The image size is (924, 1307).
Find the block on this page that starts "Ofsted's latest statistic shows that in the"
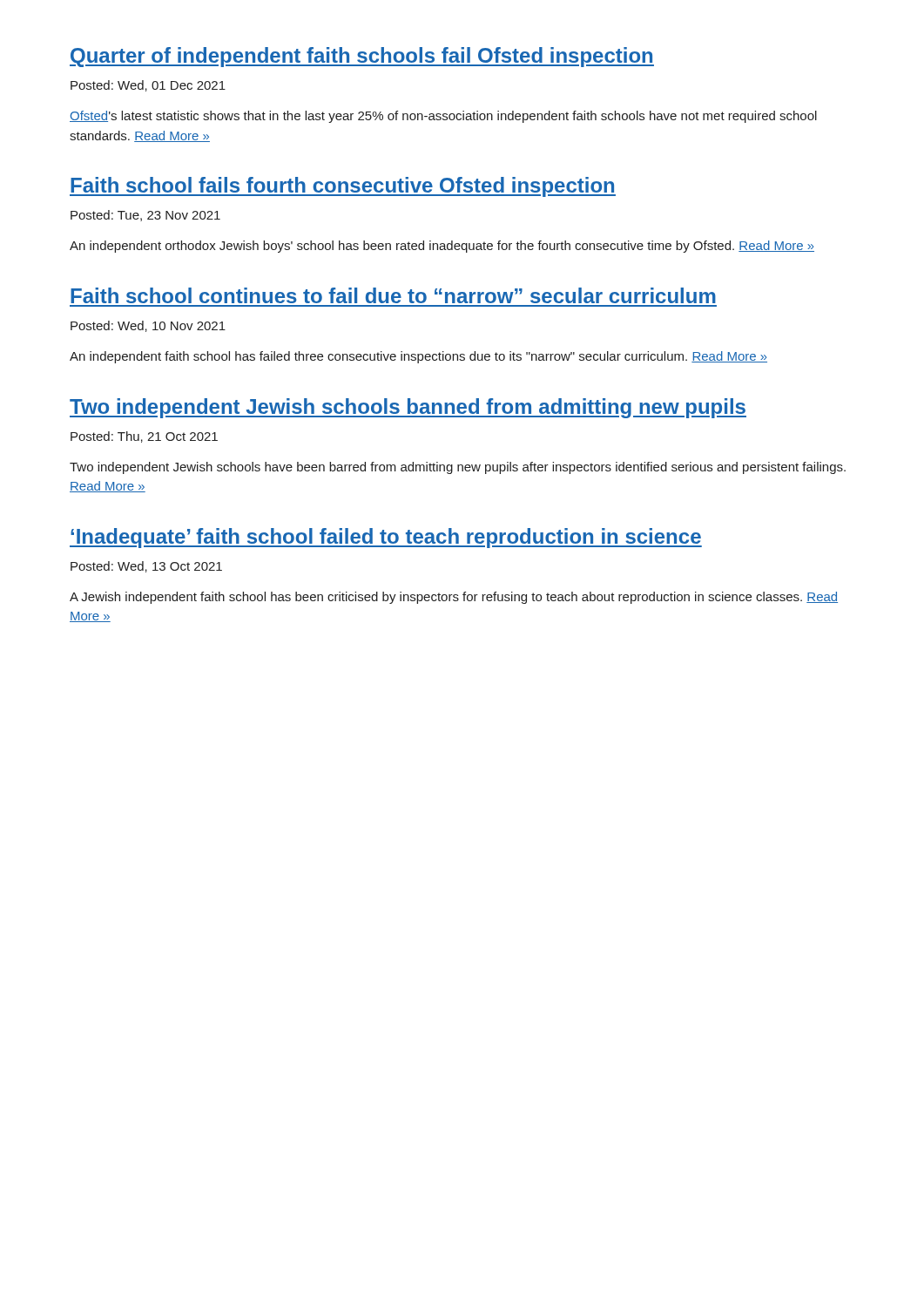coord(462,126)
